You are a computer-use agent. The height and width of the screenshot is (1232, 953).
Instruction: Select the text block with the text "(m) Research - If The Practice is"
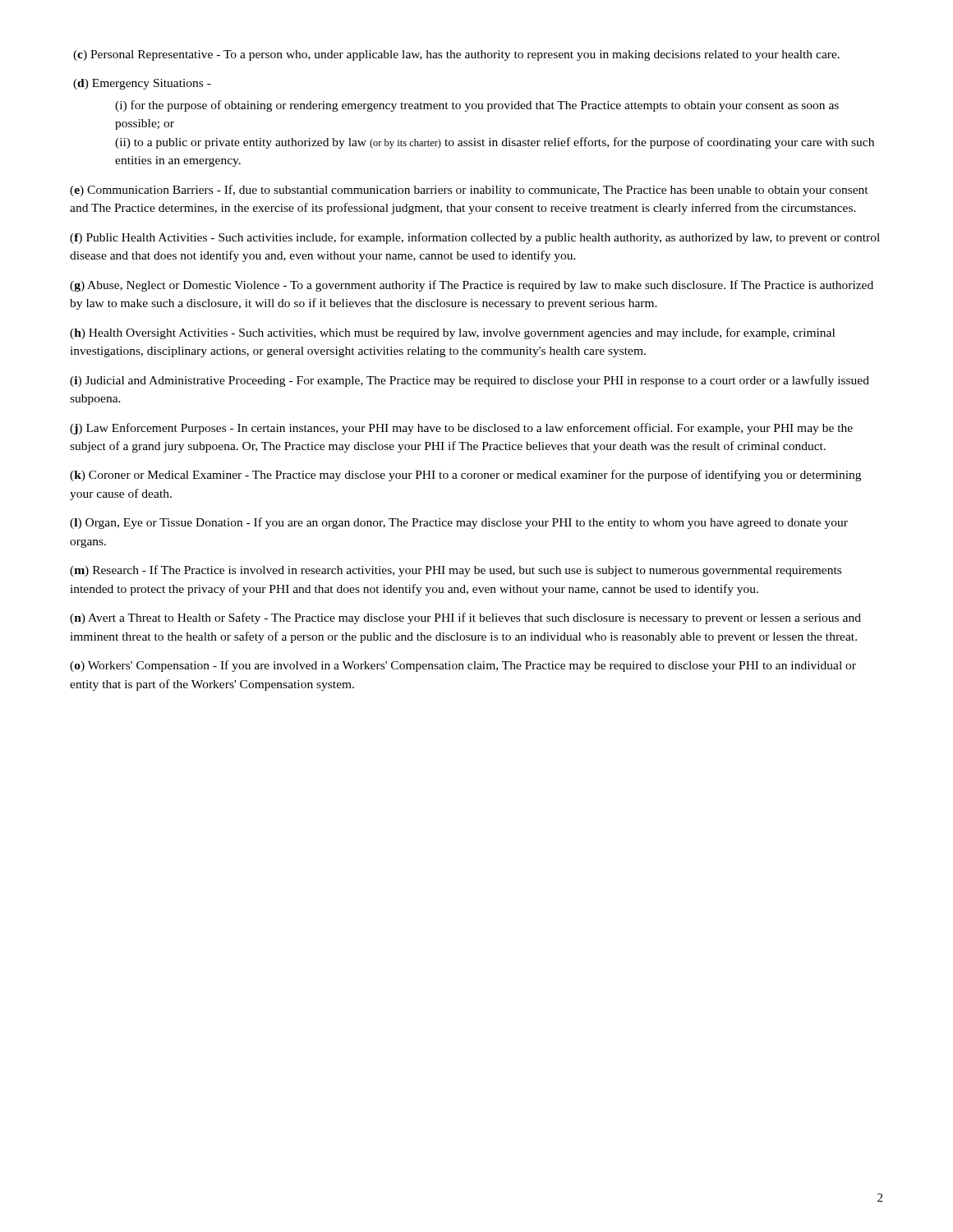pos(456,579)
